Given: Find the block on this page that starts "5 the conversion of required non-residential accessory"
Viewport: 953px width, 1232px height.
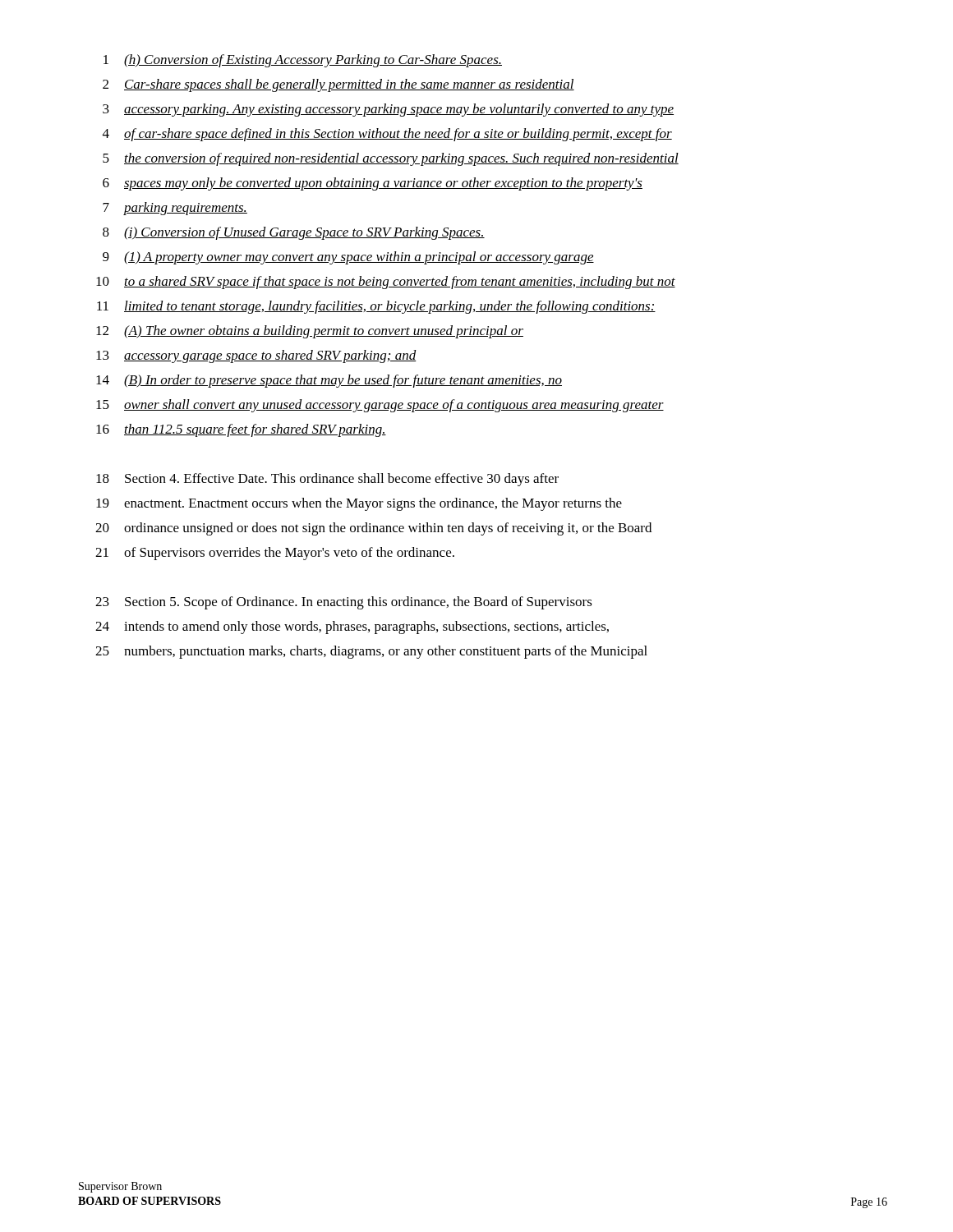Looking at the screenshot, I should 483,159.
